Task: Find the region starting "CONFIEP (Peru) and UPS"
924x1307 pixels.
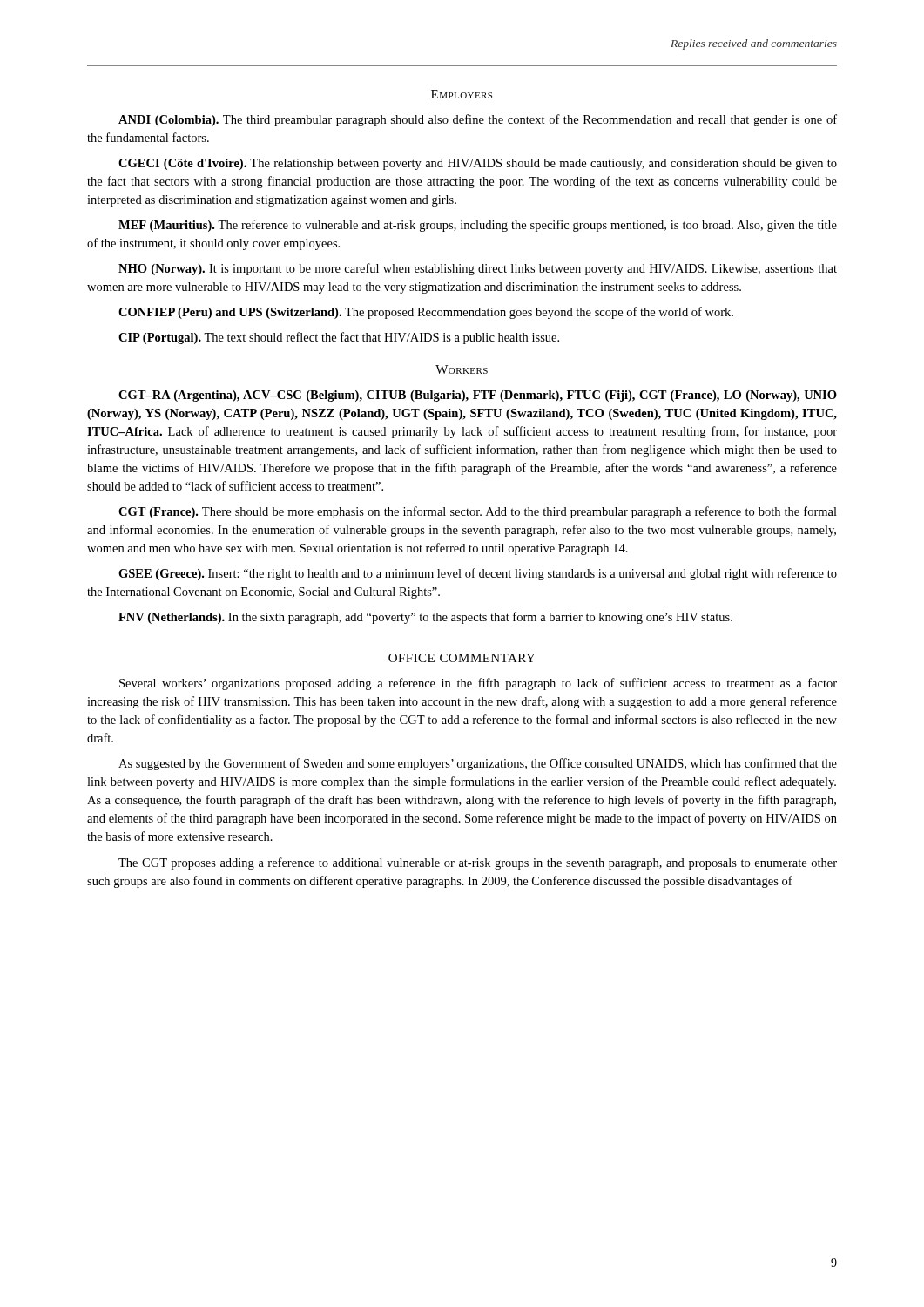Action: click(426, 312)
